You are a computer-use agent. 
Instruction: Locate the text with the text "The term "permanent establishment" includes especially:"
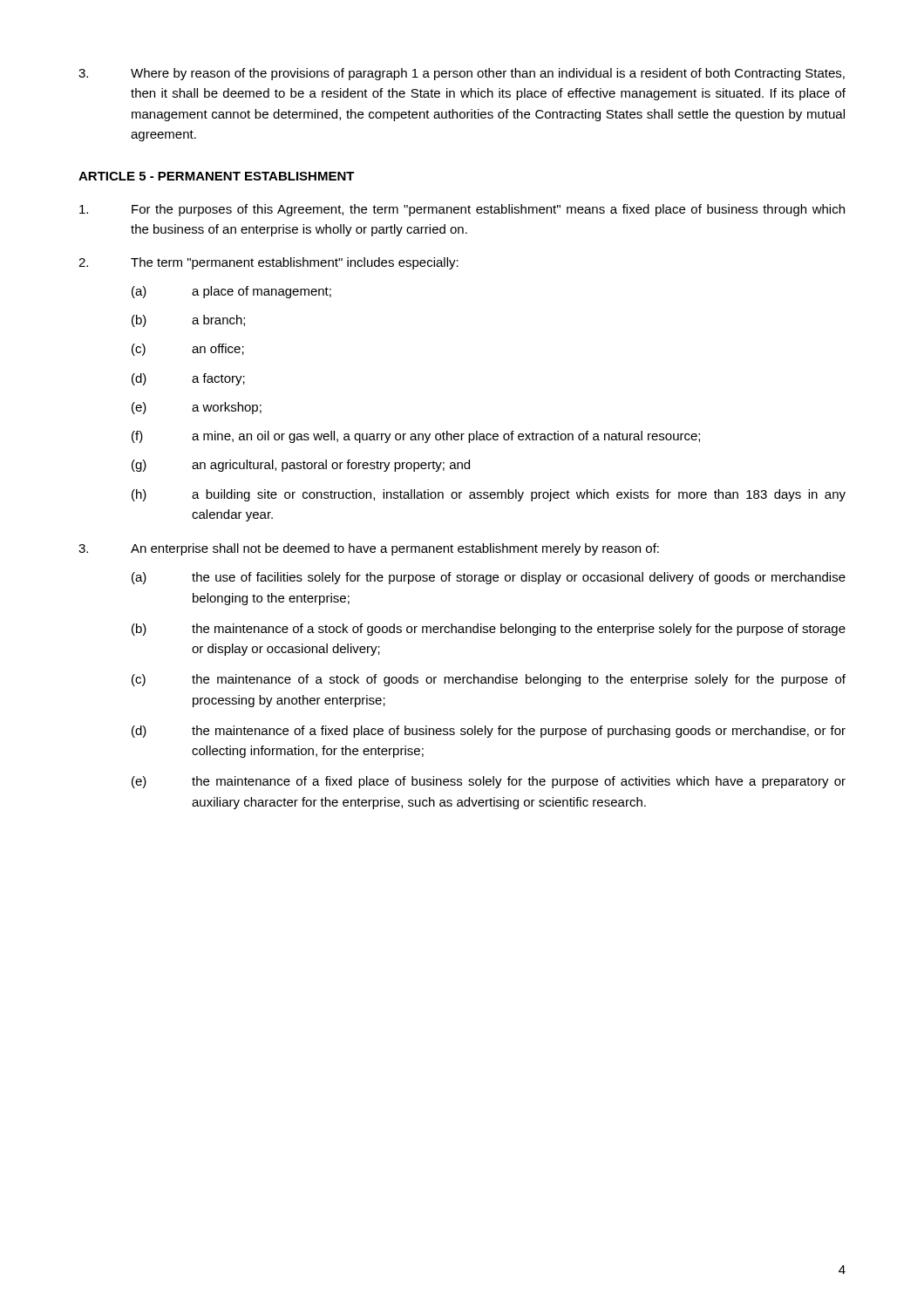click(x=462, y=262)
